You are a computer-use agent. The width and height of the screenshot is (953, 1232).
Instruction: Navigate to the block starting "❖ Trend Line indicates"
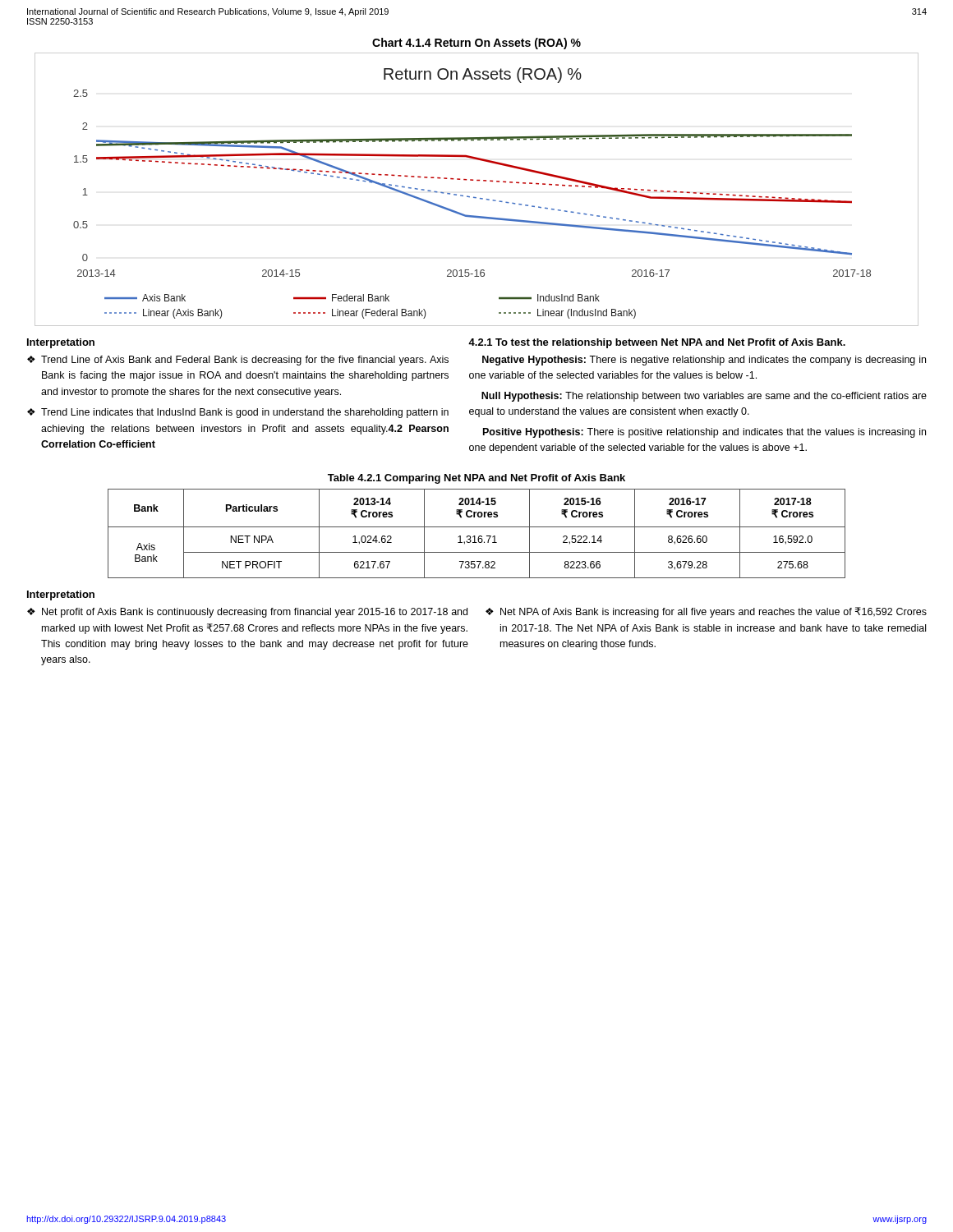click(x=238, y=429)
